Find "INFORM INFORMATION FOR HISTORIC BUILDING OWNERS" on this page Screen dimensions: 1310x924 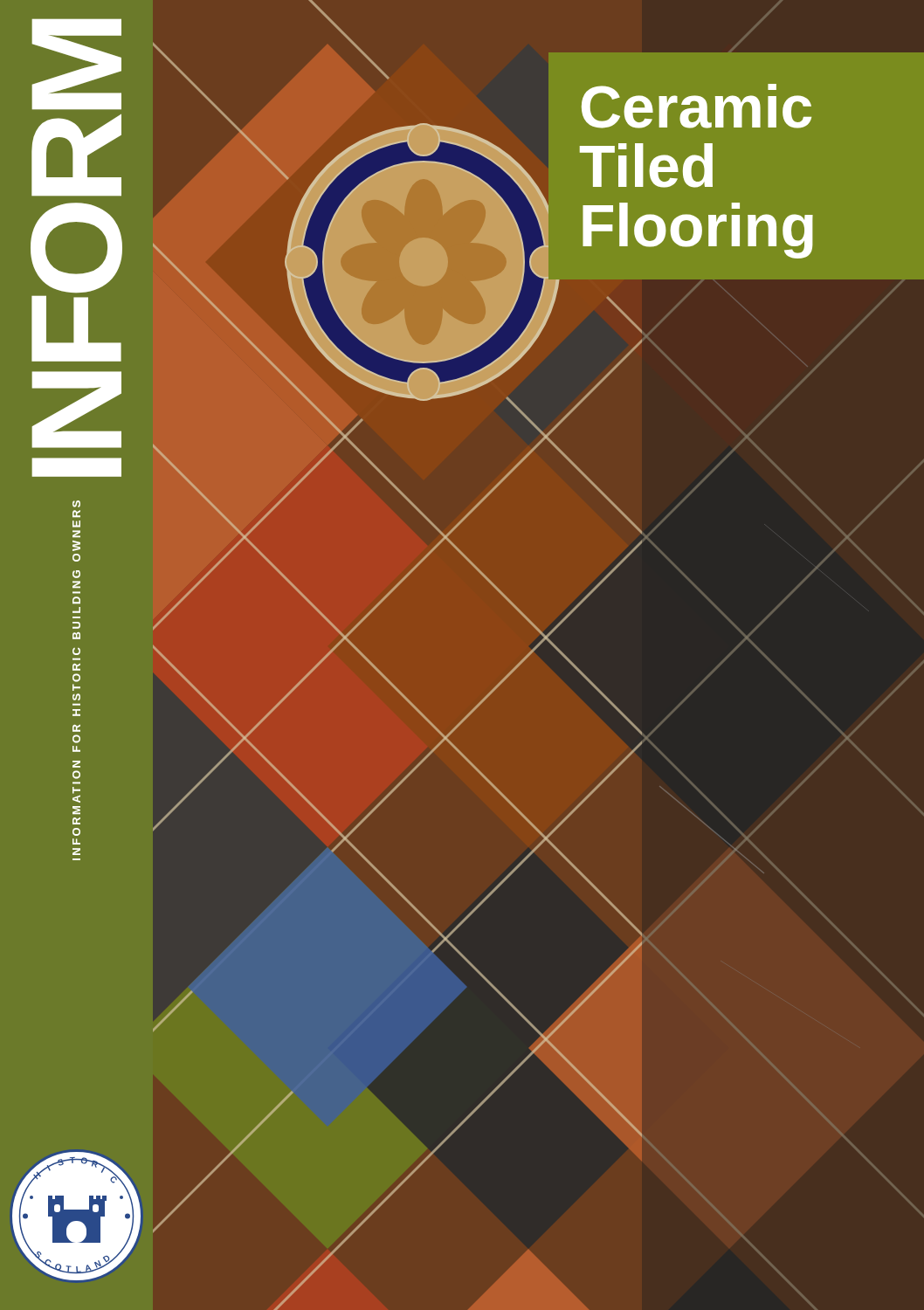[x=76, y=439]
